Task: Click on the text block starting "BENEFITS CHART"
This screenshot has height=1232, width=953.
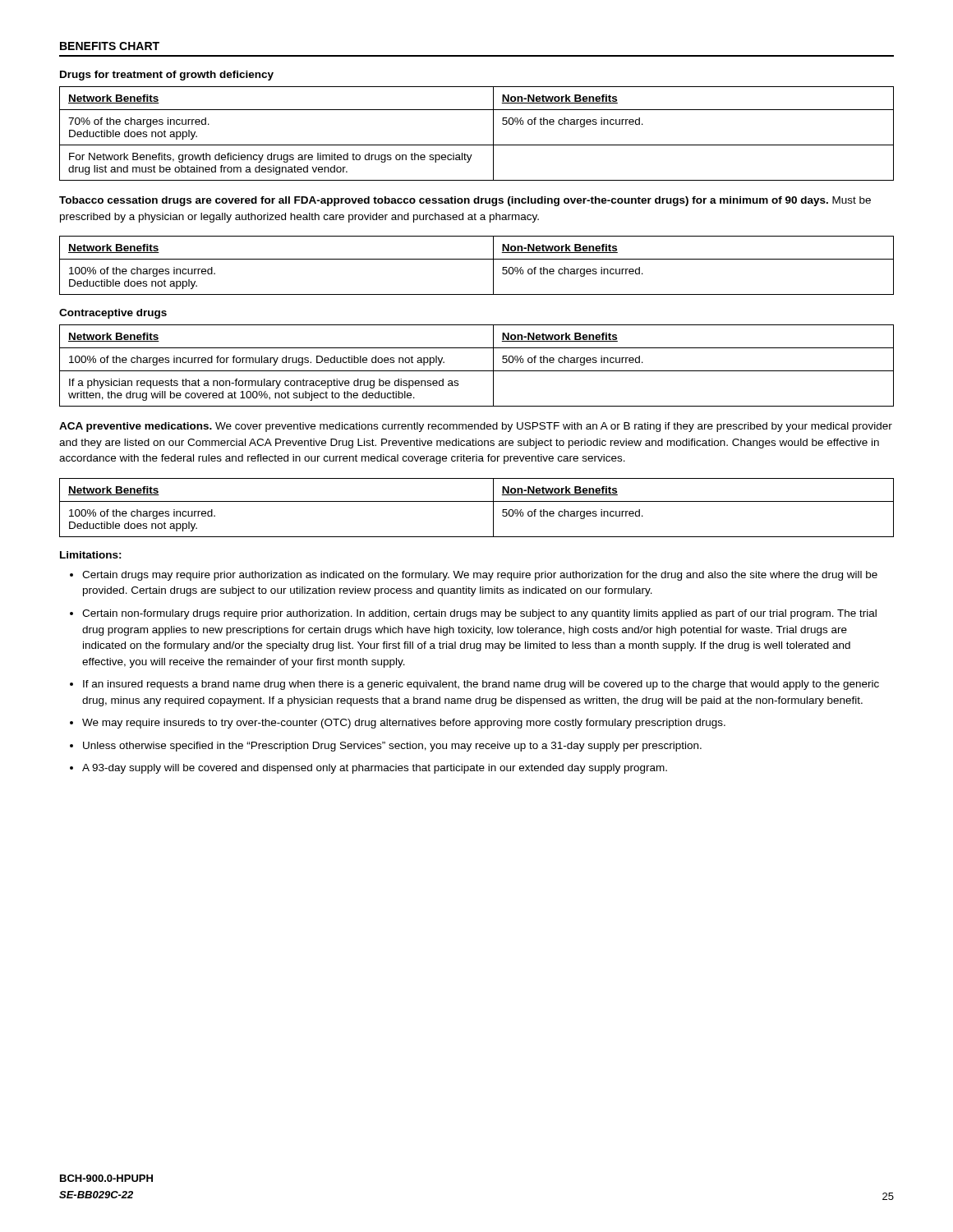Action: (109, 46)
